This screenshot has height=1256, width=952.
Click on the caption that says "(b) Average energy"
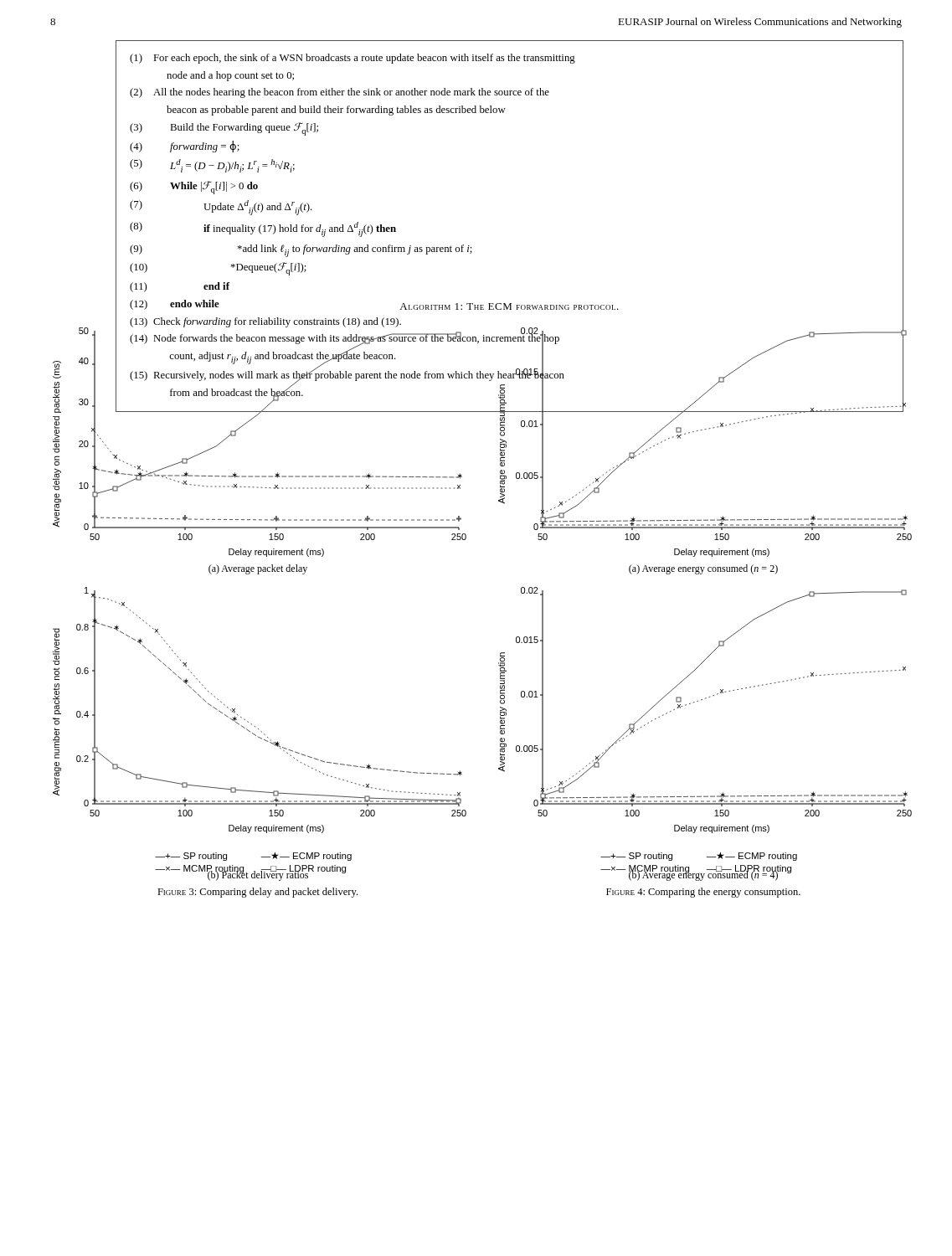click(703, 875)
